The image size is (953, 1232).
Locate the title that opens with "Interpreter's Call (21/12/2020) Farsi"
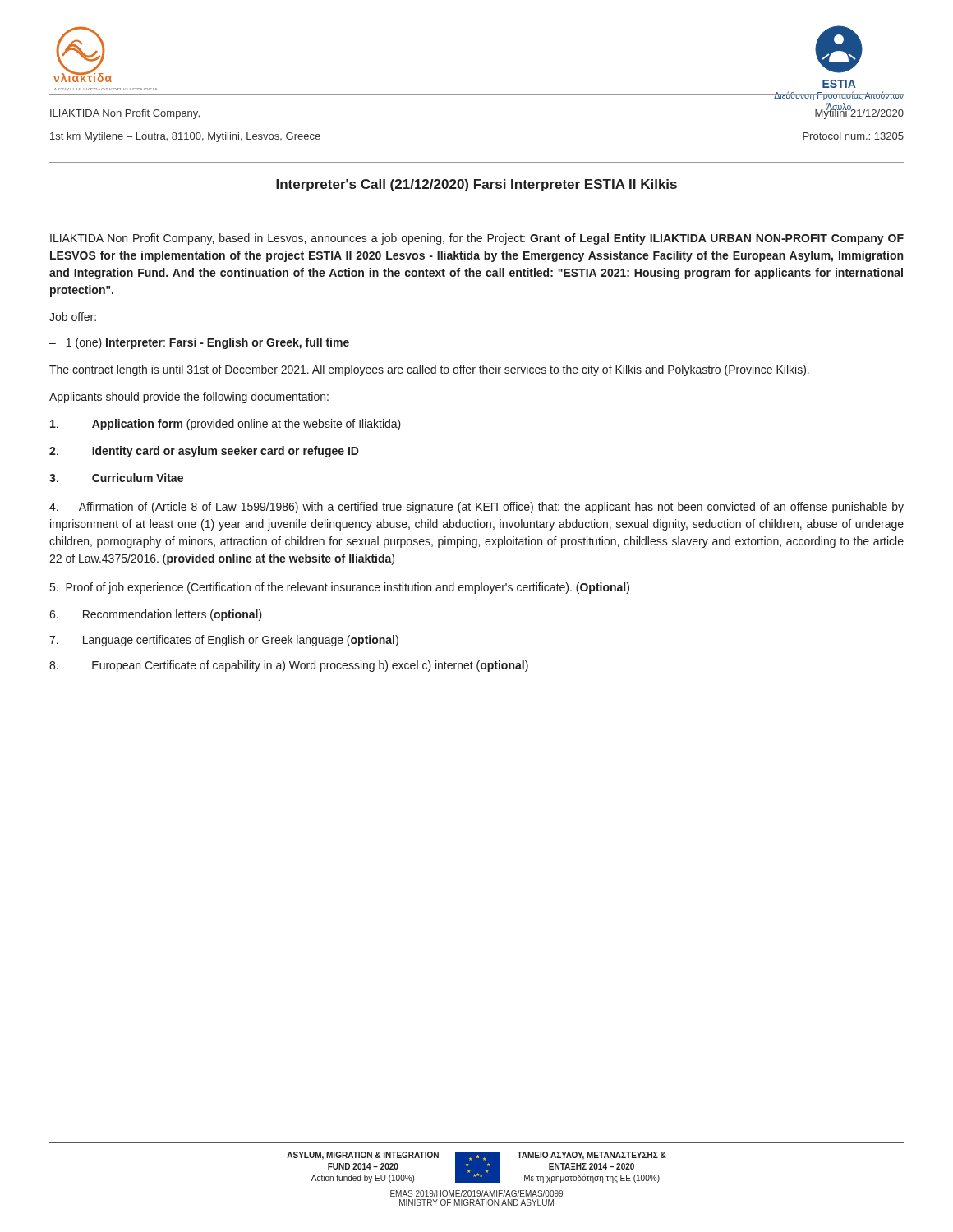[476, 185]
